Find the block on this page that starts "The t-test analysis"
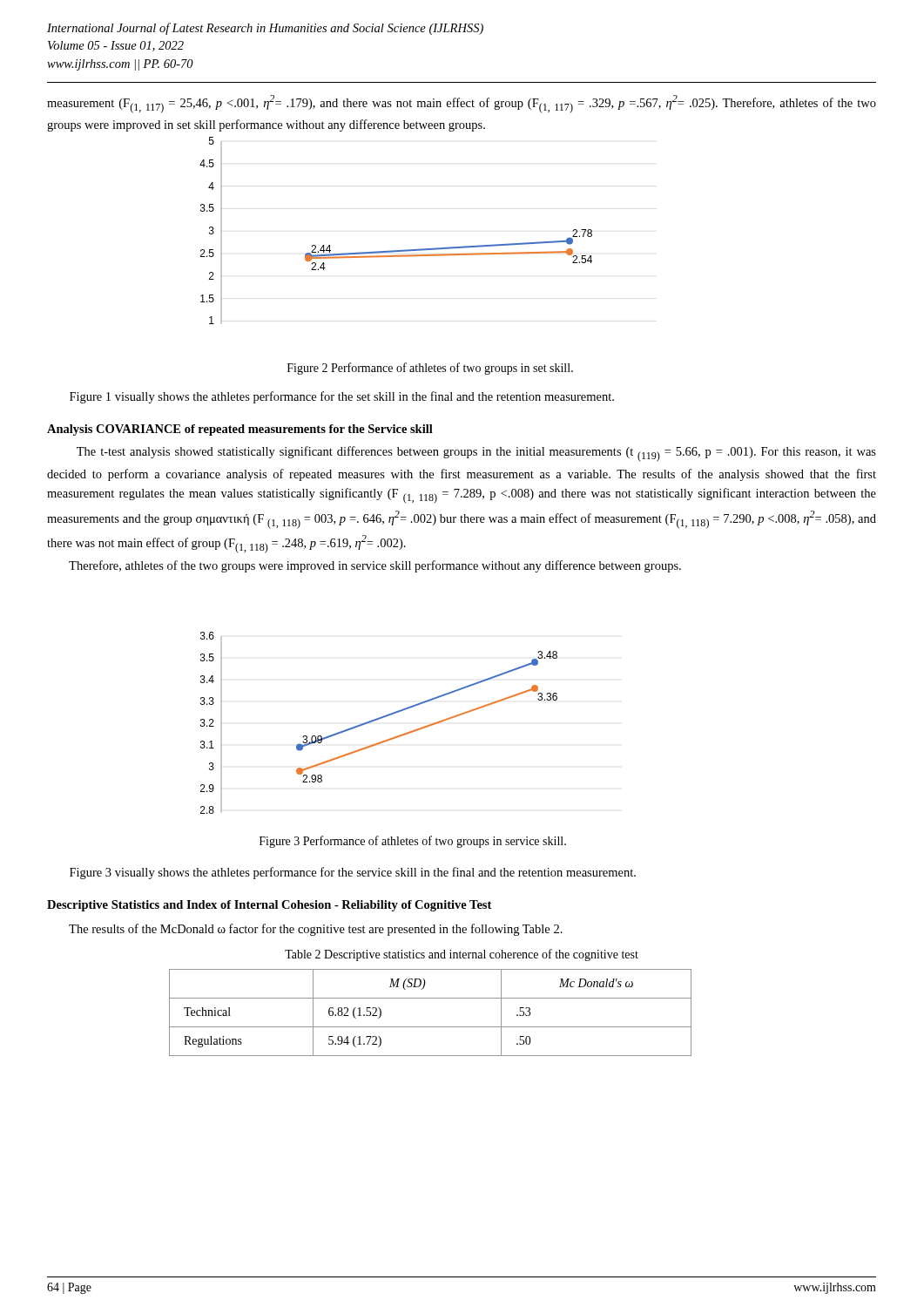This screenshot has width=924, height=1307. pos(462,508)
